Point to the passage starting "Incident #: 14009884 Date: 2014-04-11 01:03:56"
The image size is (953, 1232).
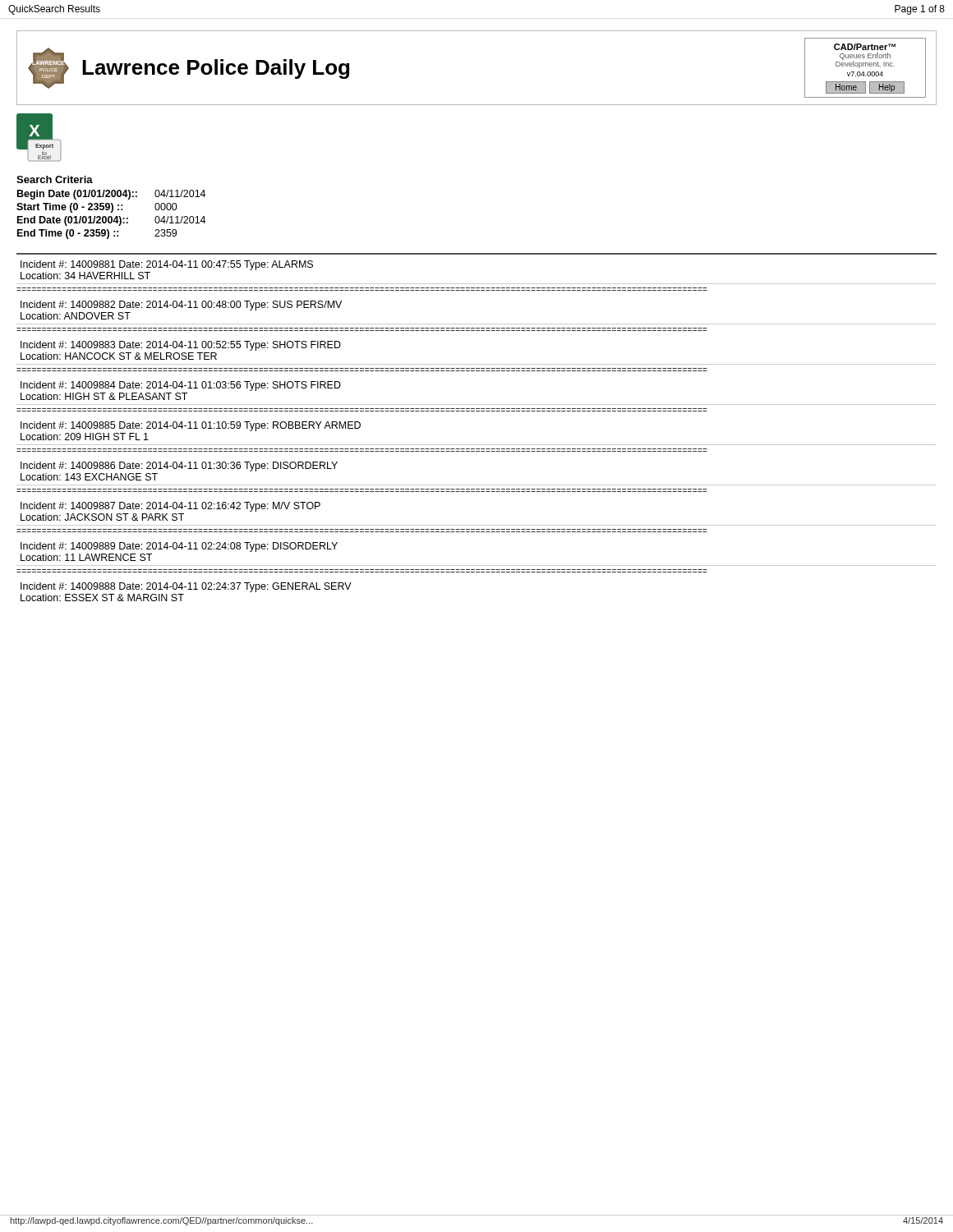[x=181, y=386]
